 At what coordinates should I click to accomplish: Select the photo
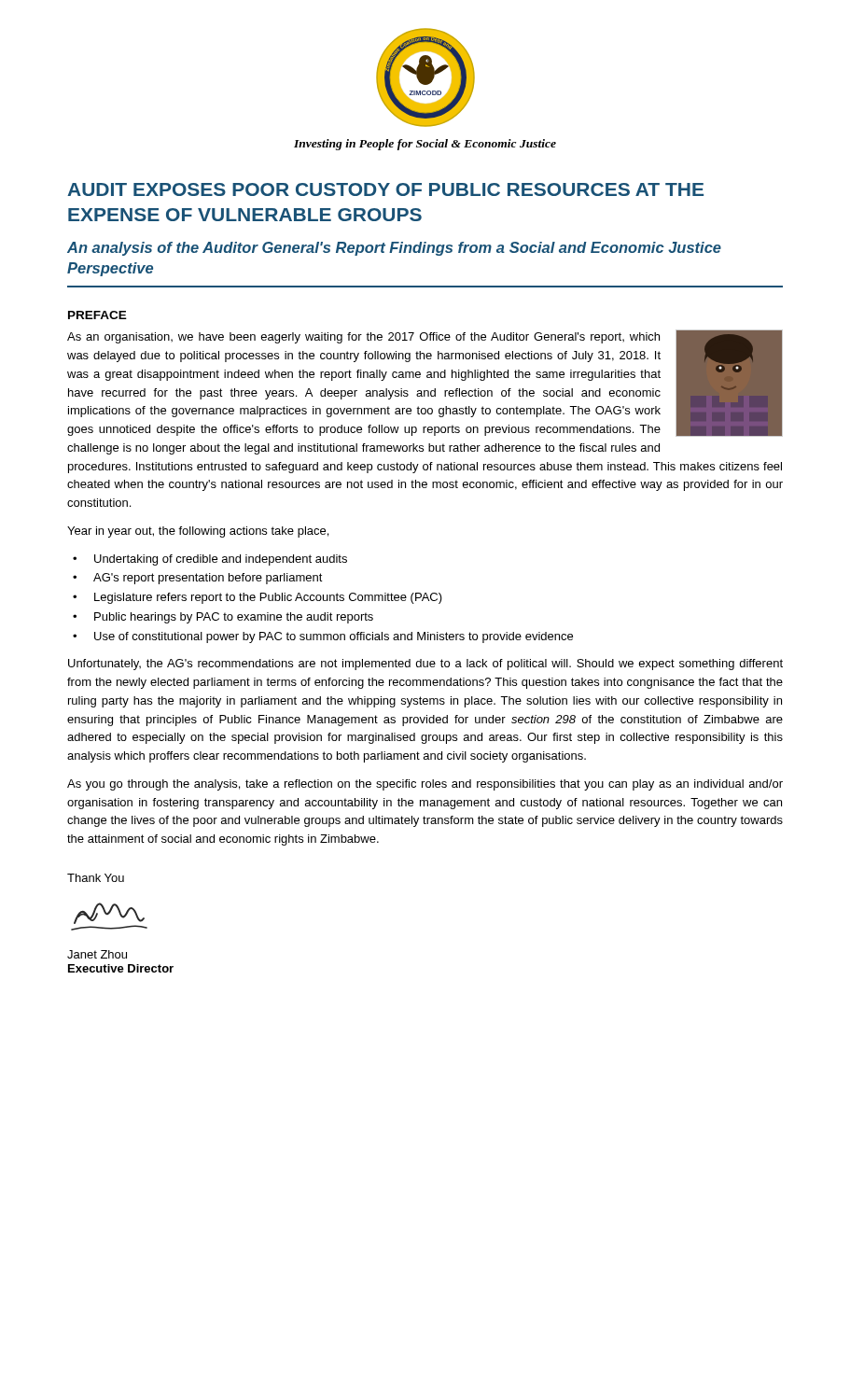(729, 383)
